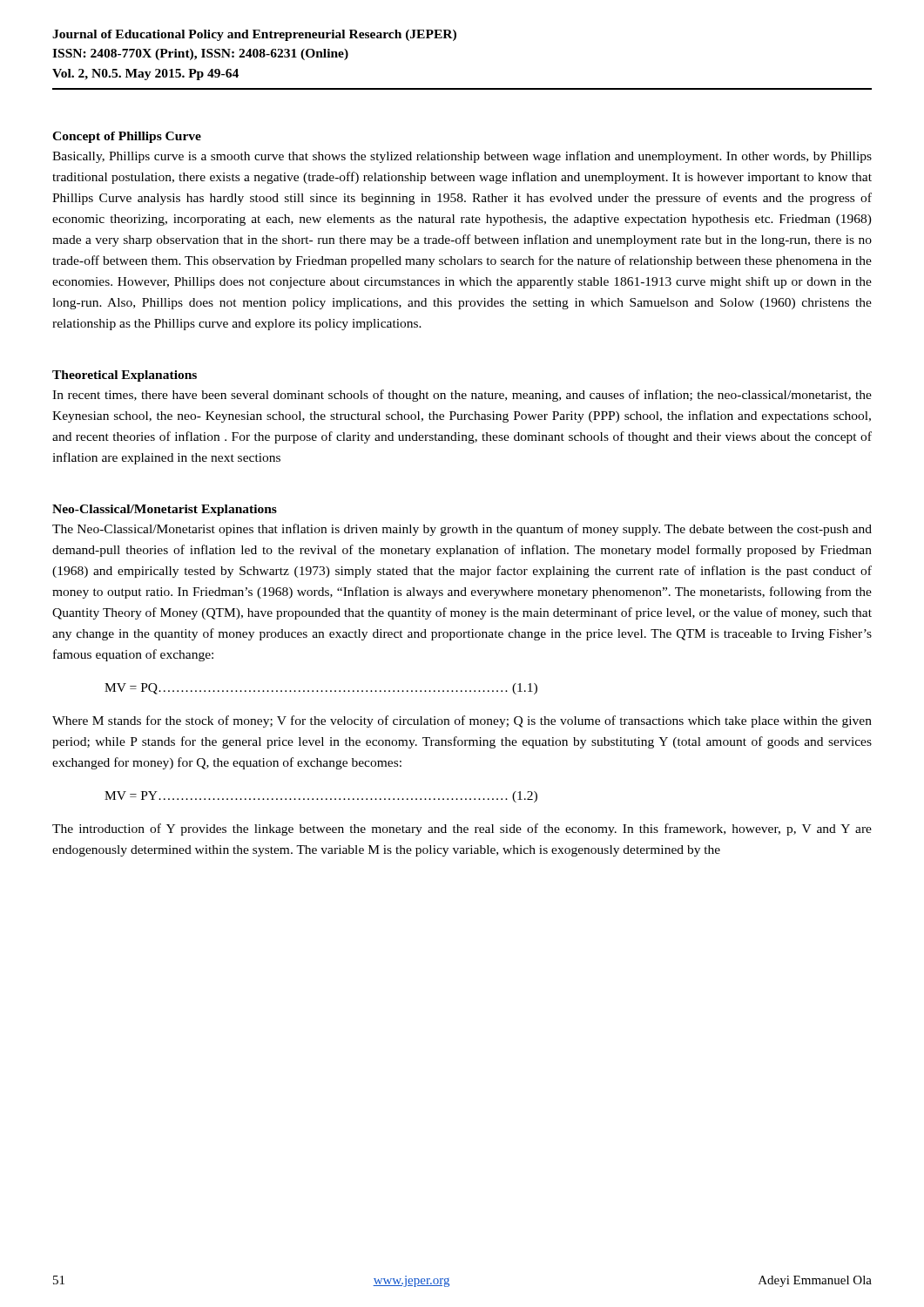Point to "Theoretical Explanations"

tap(125, 374)
